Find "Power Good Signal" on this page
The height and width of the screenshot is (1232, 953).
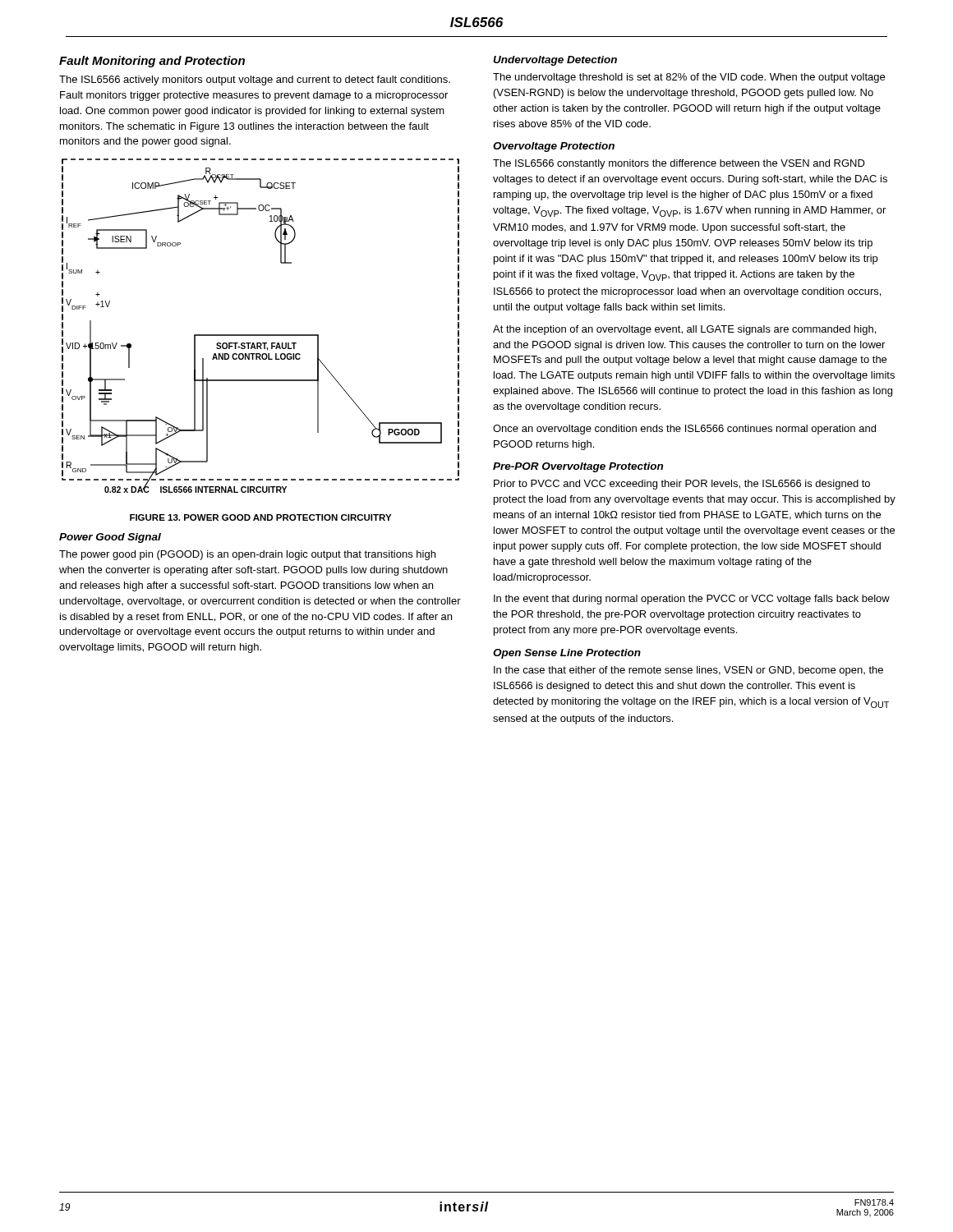pos(110,537)
